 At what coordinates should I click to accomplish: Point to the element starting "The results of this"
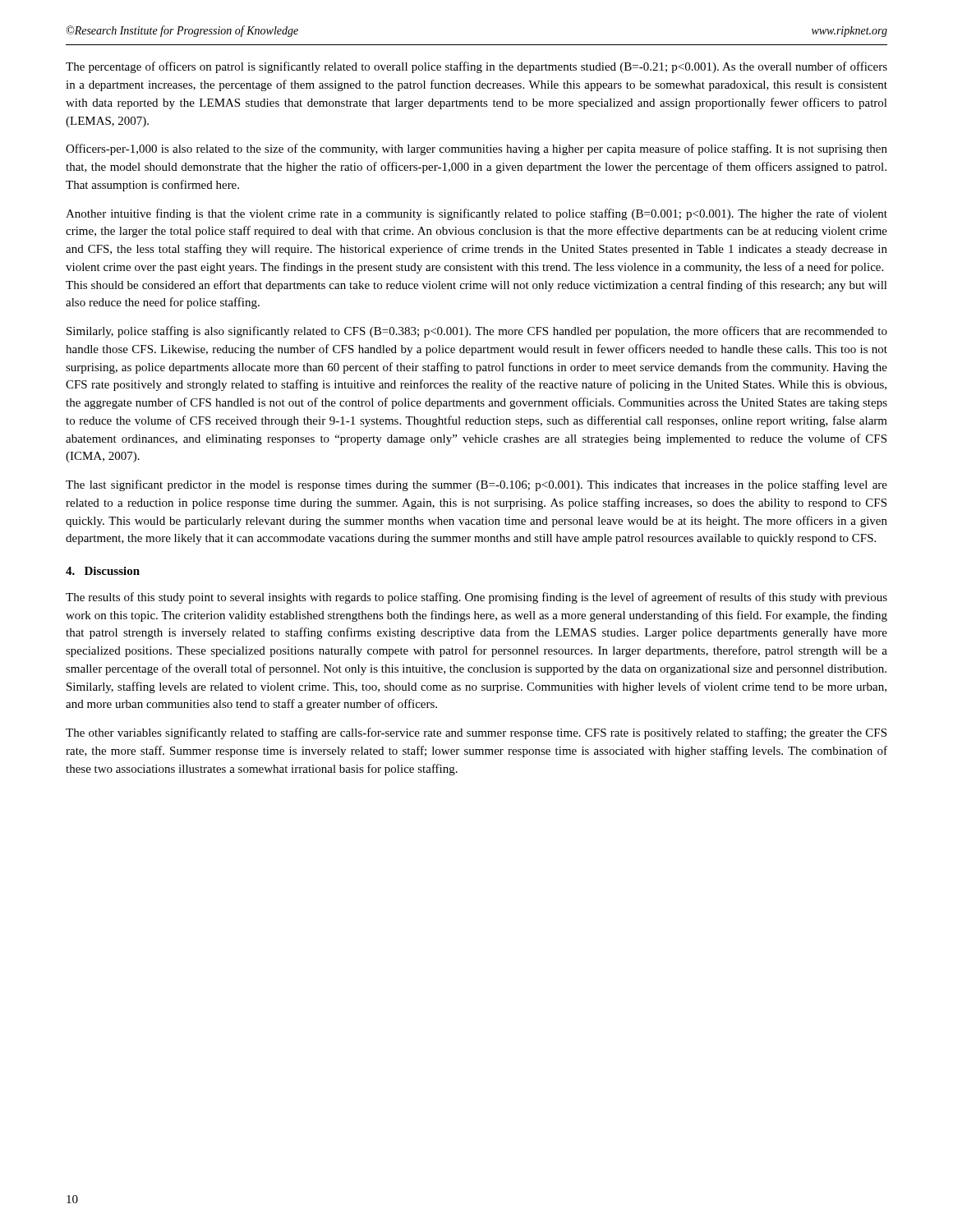pos(476,651)
